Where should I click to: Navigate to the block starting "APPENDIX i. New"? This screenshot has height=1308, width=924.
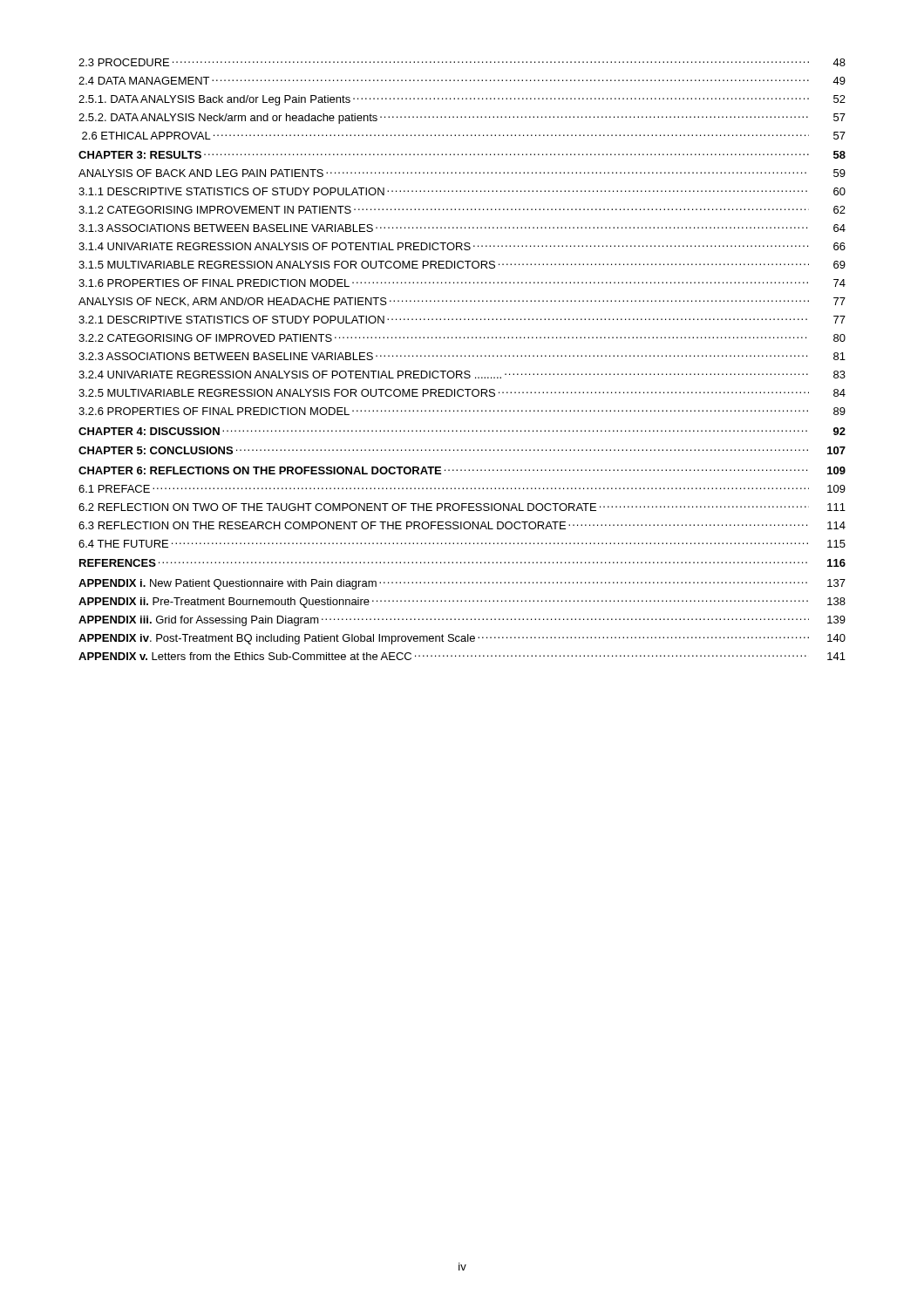[x=462, y=581]
